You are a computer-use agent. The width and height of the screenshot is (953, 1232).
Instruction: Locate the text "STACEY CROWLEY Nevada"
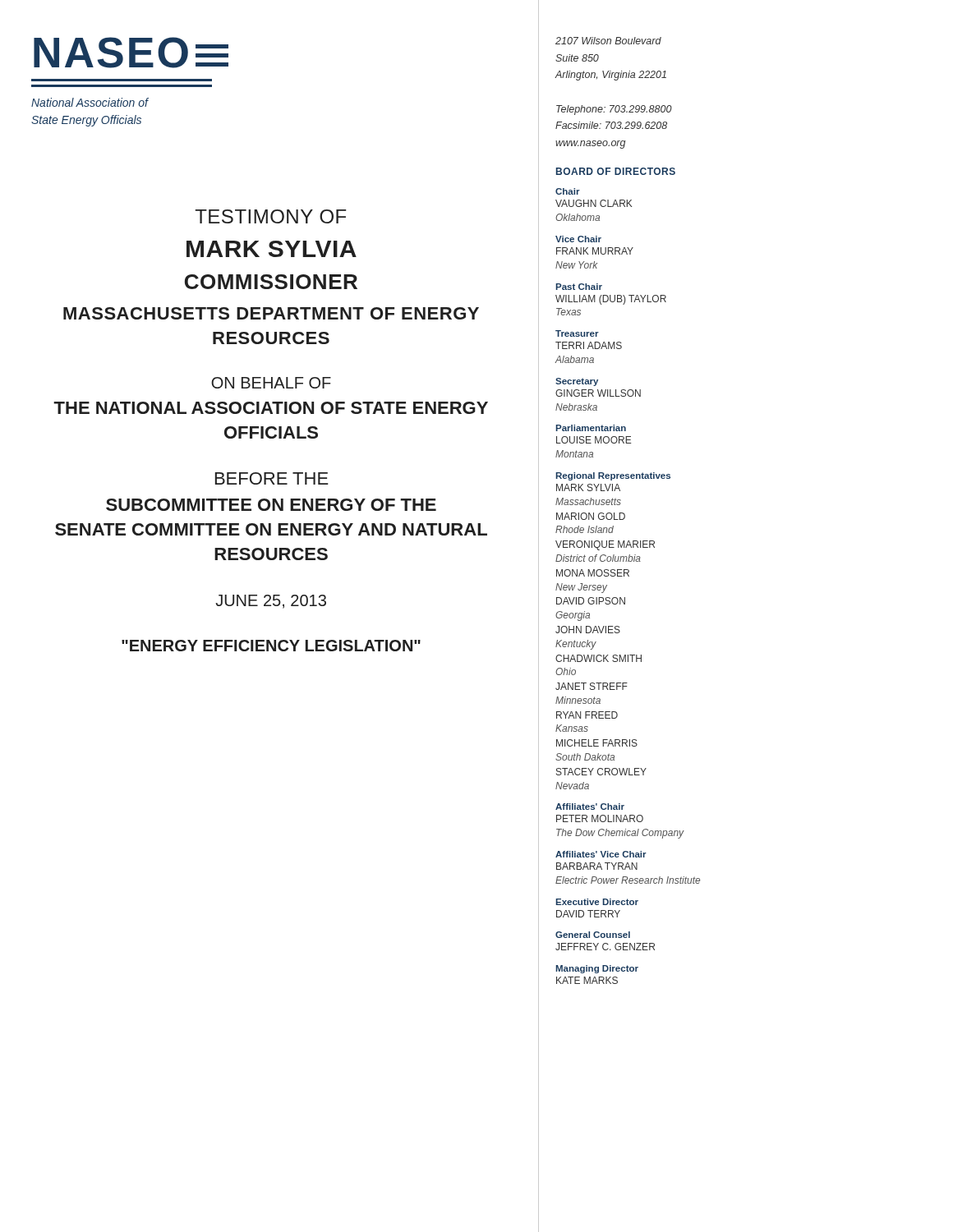point(601,772)
